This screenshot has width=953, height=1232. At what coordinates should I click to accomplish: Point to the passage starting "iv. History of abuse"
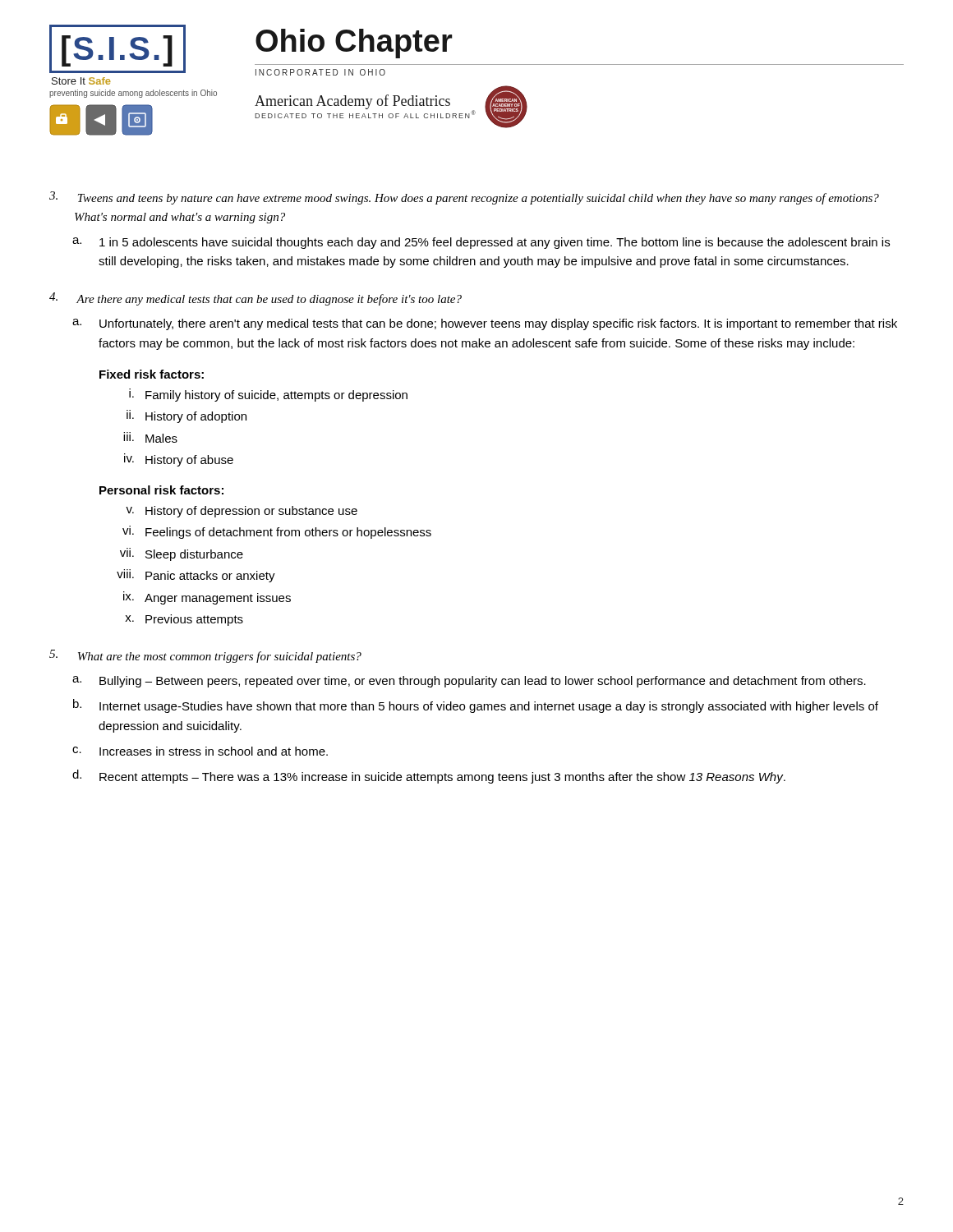click(166, 460)
